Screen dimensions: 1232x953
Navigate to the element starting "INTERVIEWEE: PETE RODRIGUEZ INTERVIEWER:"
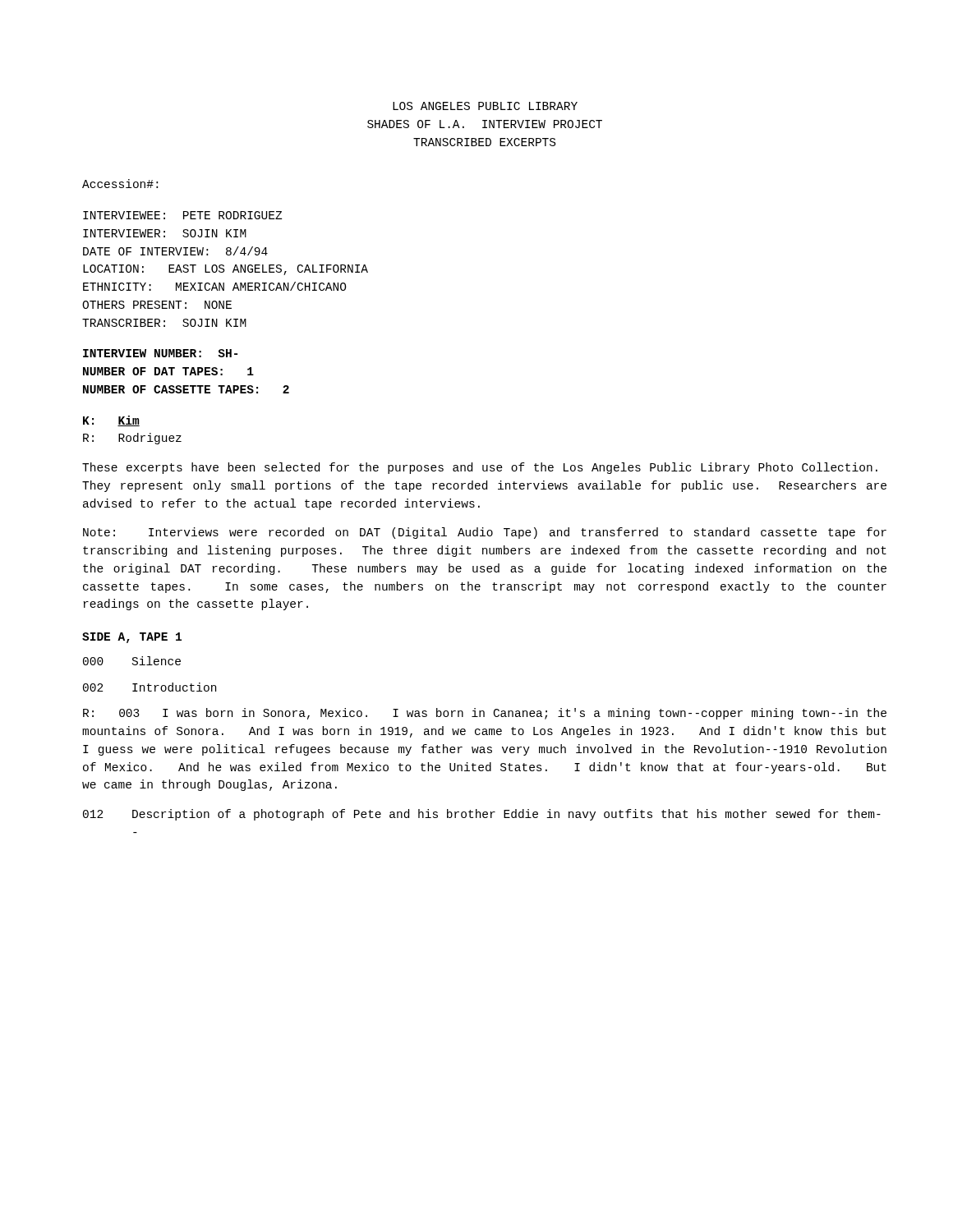(225, 270)
